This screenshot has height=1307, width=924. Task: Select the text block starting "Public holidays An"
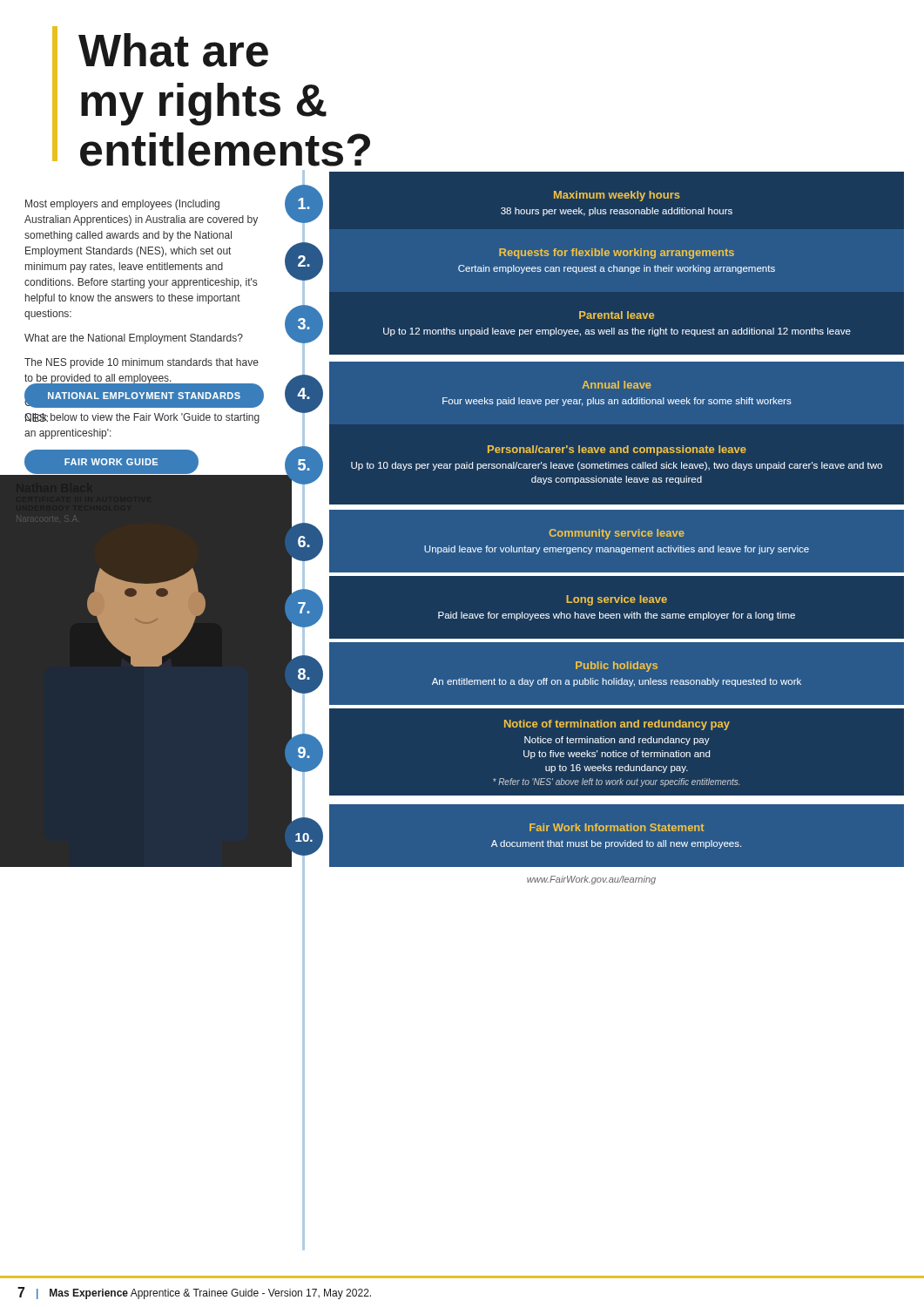pos(617,674)
